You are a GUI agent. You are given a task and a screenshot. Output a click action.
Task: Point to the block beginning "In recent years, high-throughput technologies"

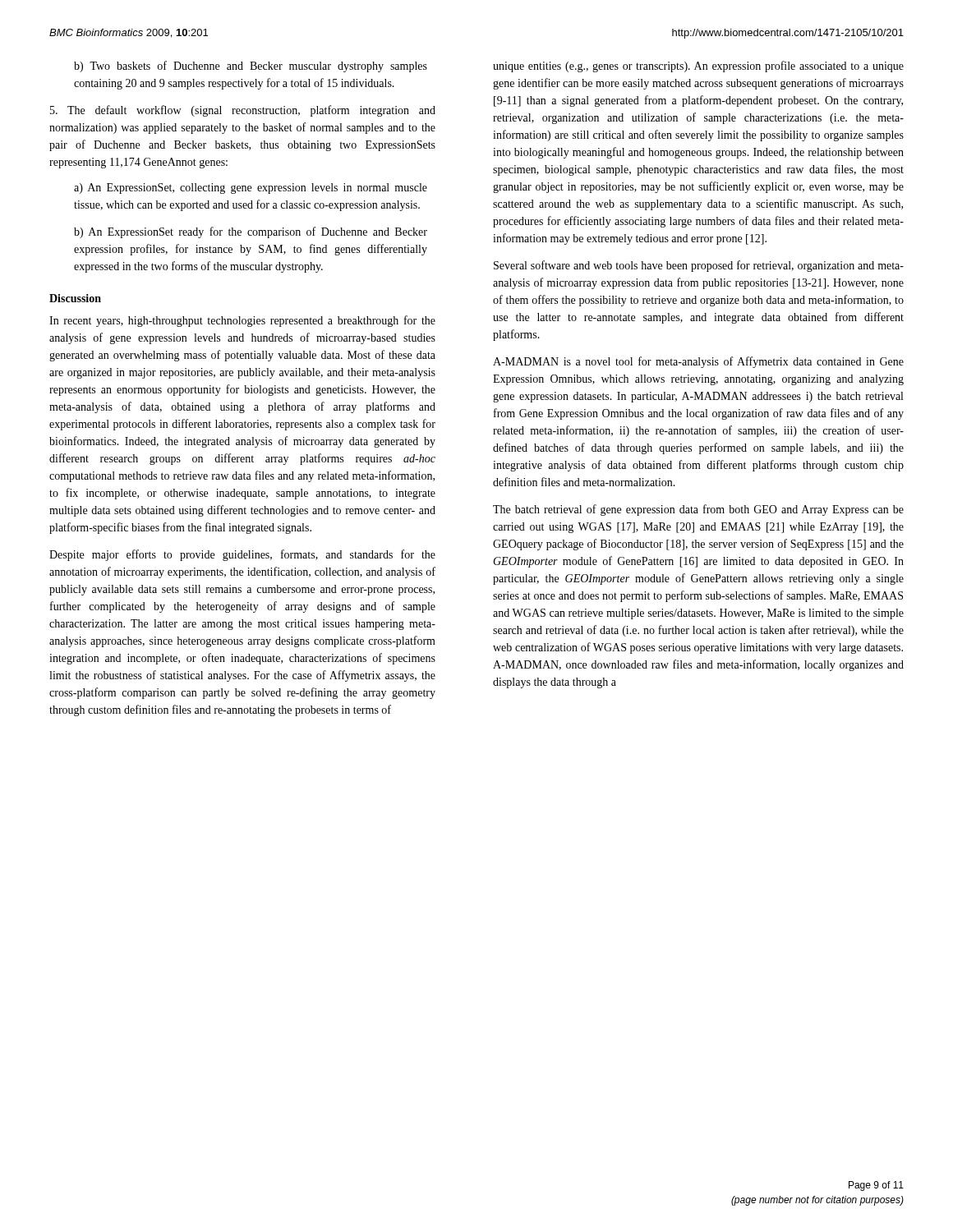pos(242,424)
